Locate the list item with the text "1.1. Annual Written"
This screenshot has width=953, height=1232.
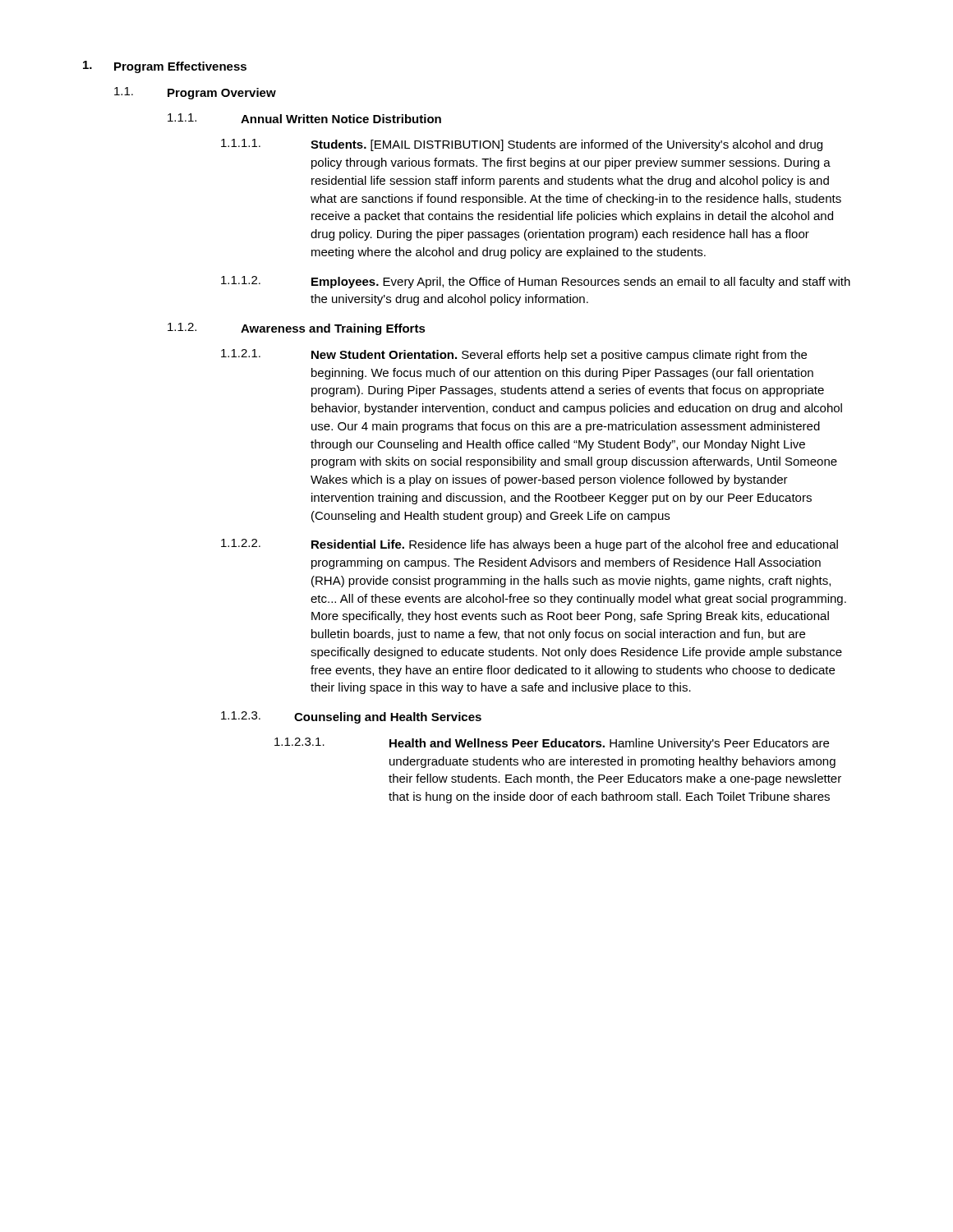click(304, 118)
